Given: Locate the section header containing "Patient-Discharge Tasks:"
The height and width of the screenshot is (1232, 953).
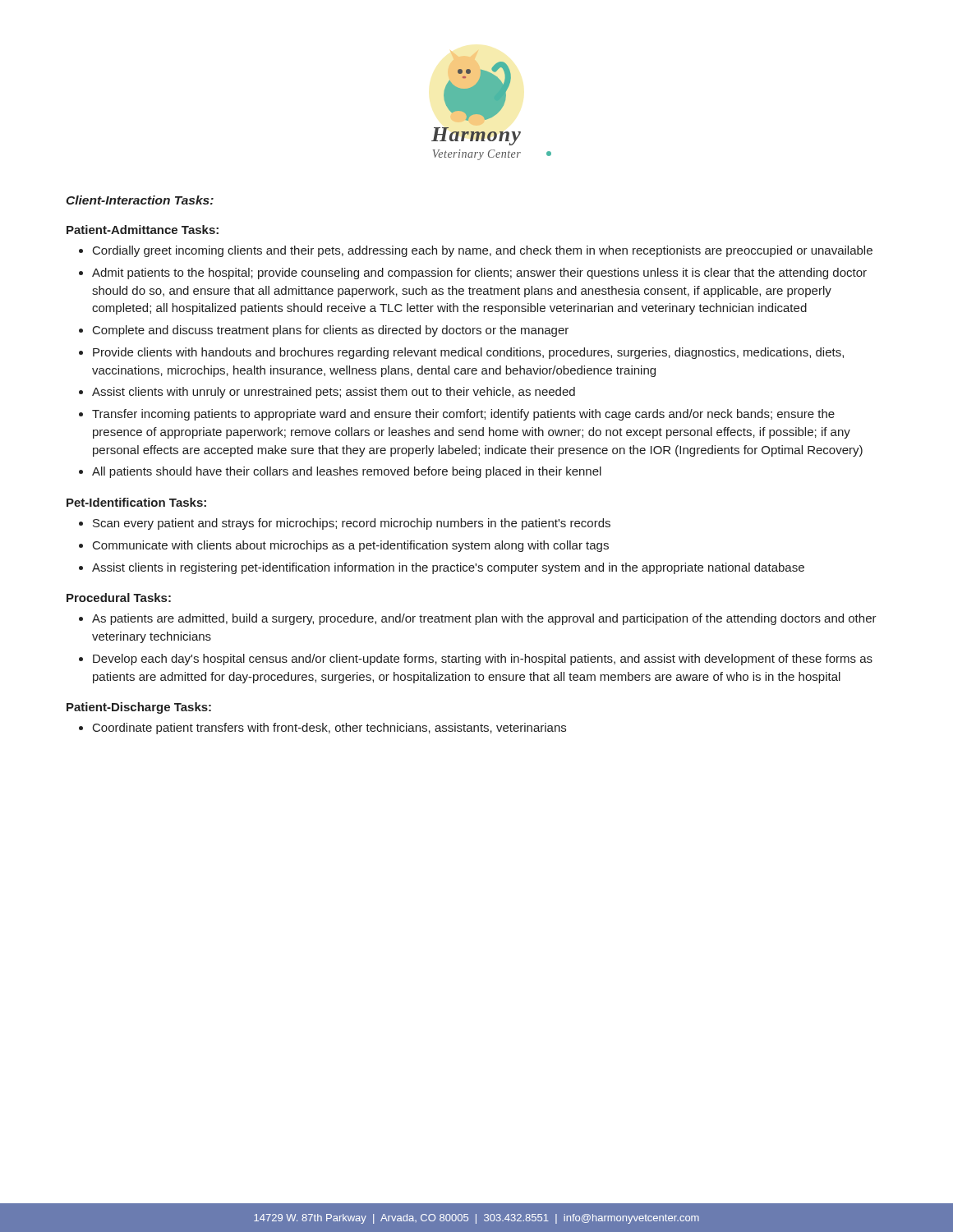Looking at the screenshot, I should (139, 707).
